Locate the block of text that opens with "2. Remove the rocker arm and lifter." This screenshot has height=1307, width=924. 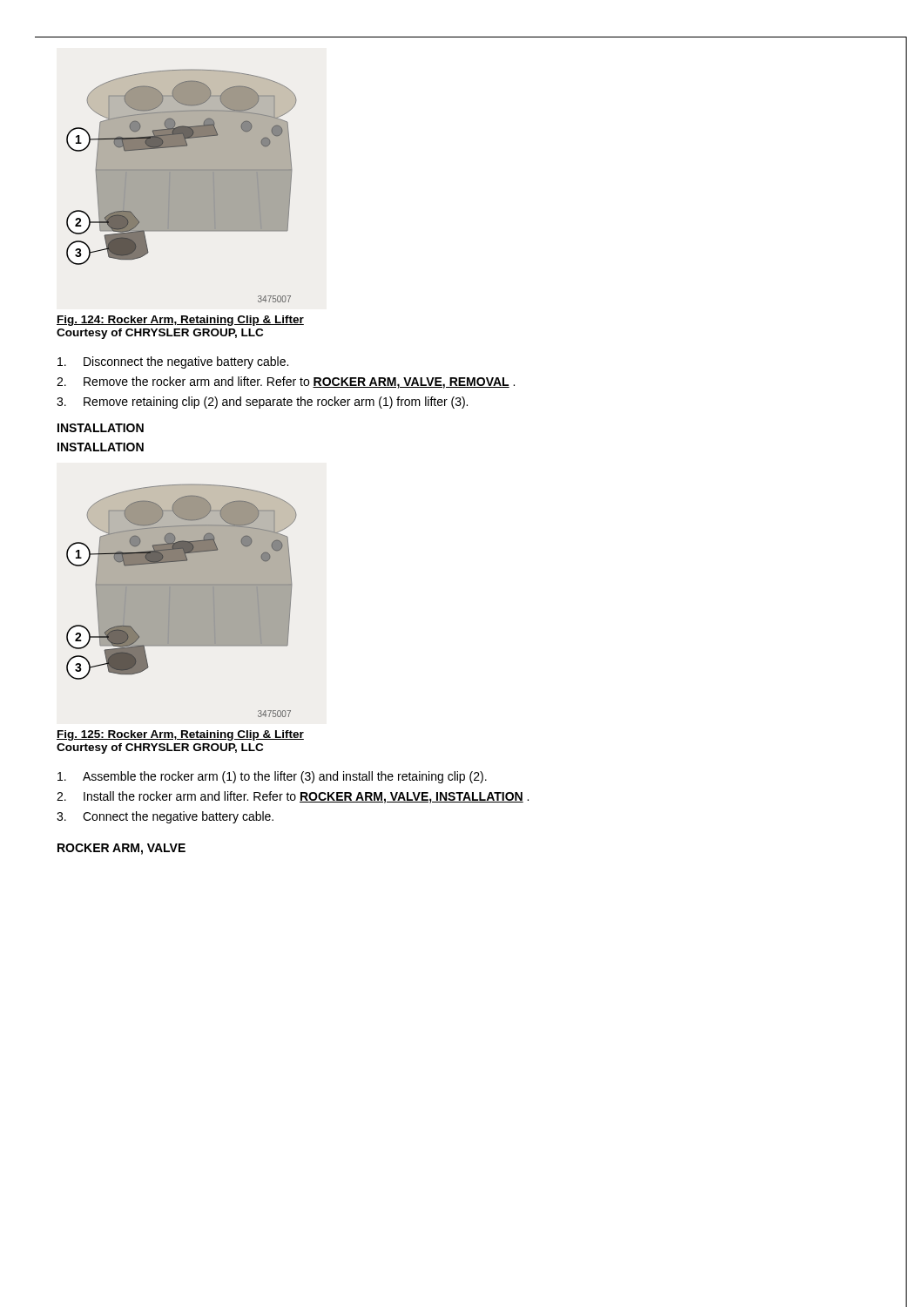[286, 382]
